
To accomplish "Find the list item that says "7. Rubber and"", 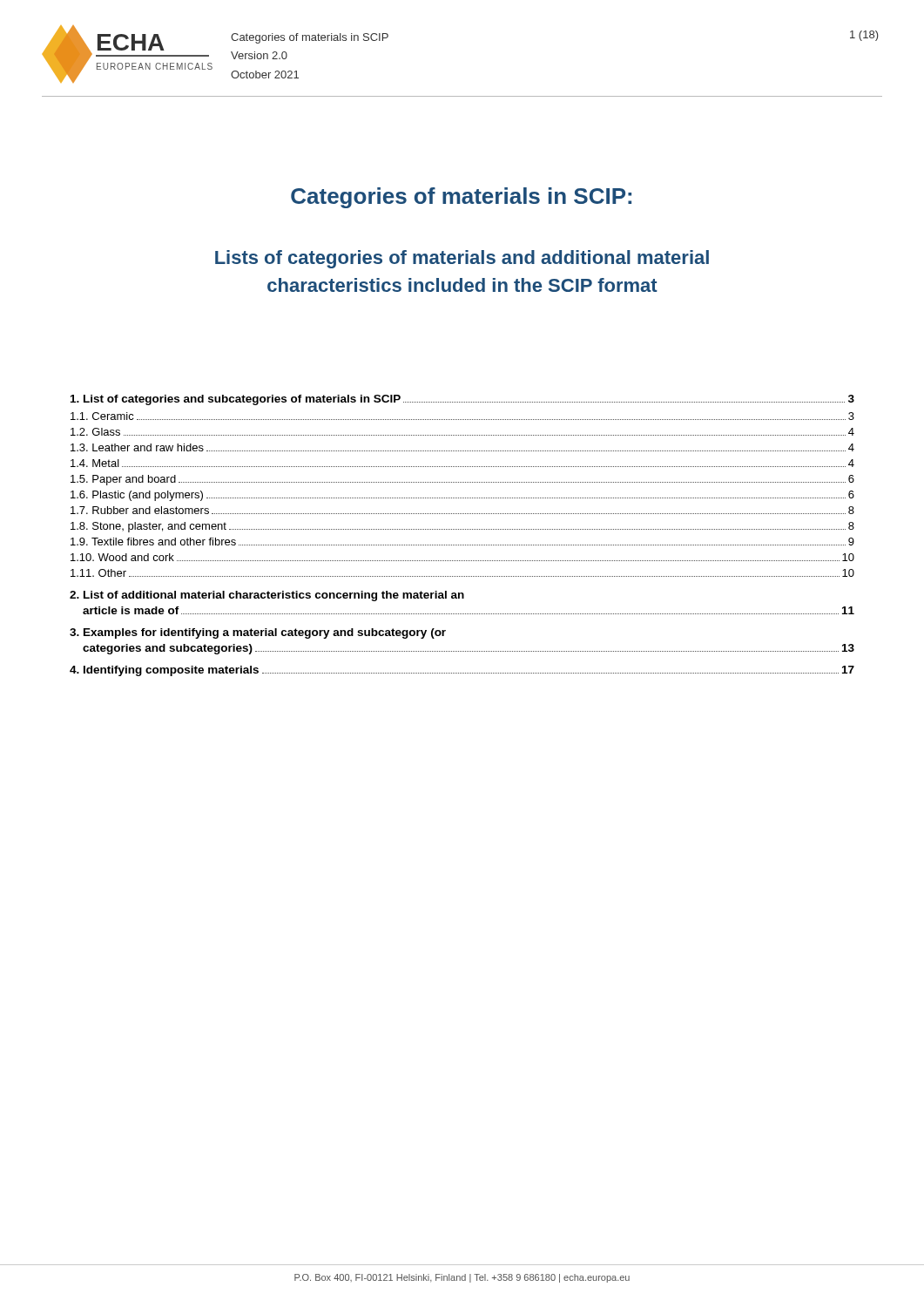I will point(462,510).
